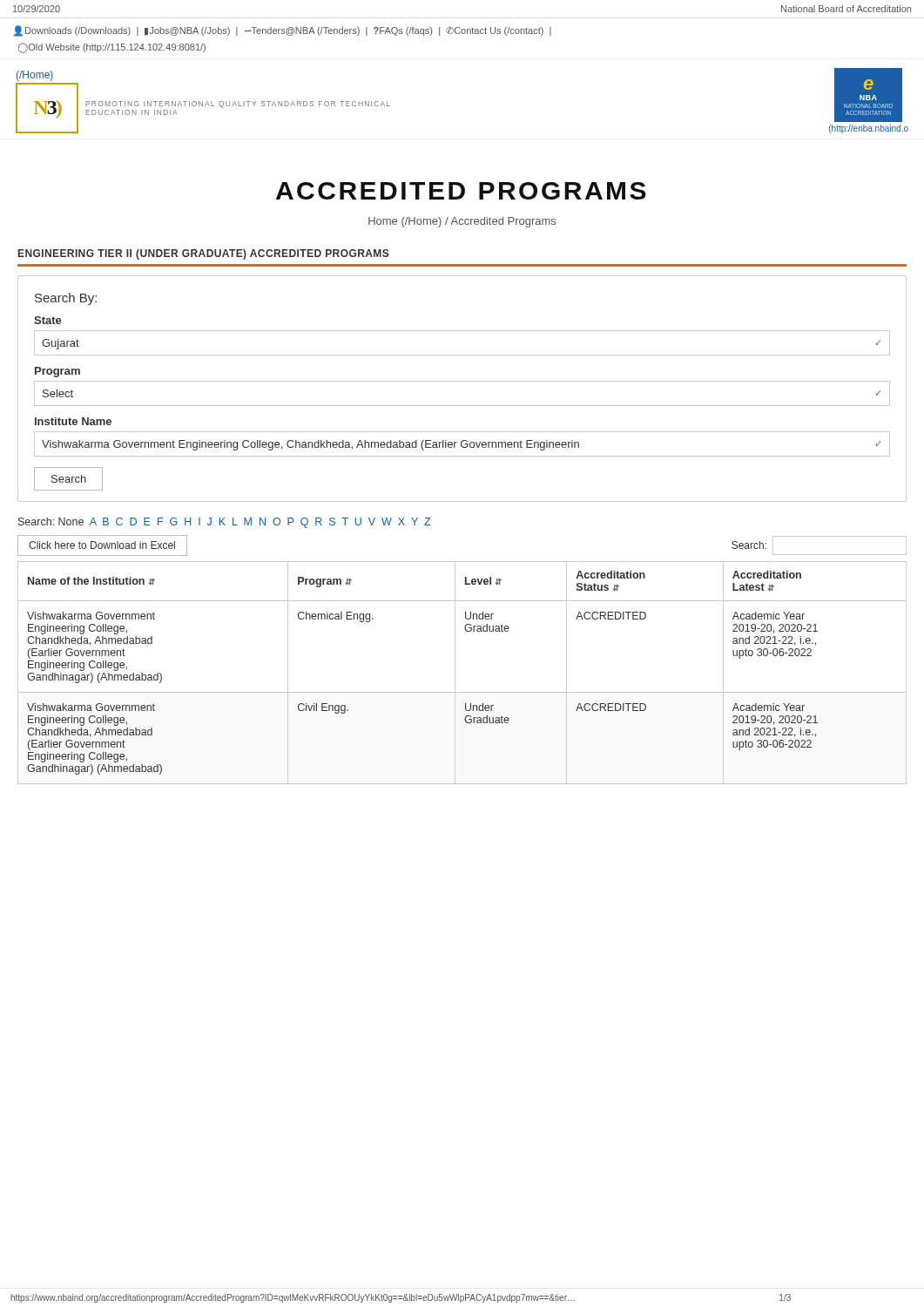Locate a logo
Viewport: 924px width, 1307px height.
point(225,108)
